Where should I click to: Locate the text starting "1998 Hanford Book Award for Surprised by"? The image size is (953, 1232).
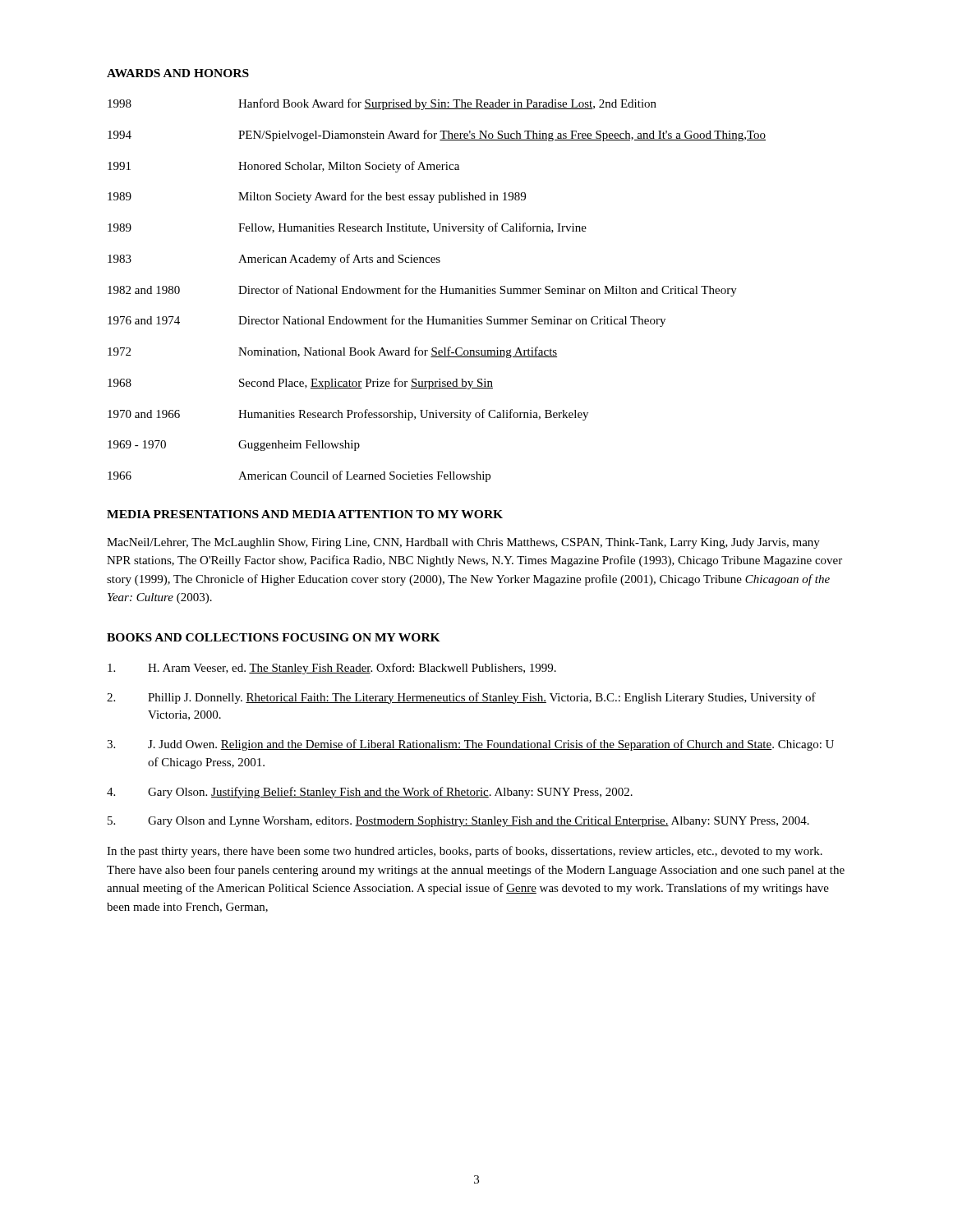[476, 104]
